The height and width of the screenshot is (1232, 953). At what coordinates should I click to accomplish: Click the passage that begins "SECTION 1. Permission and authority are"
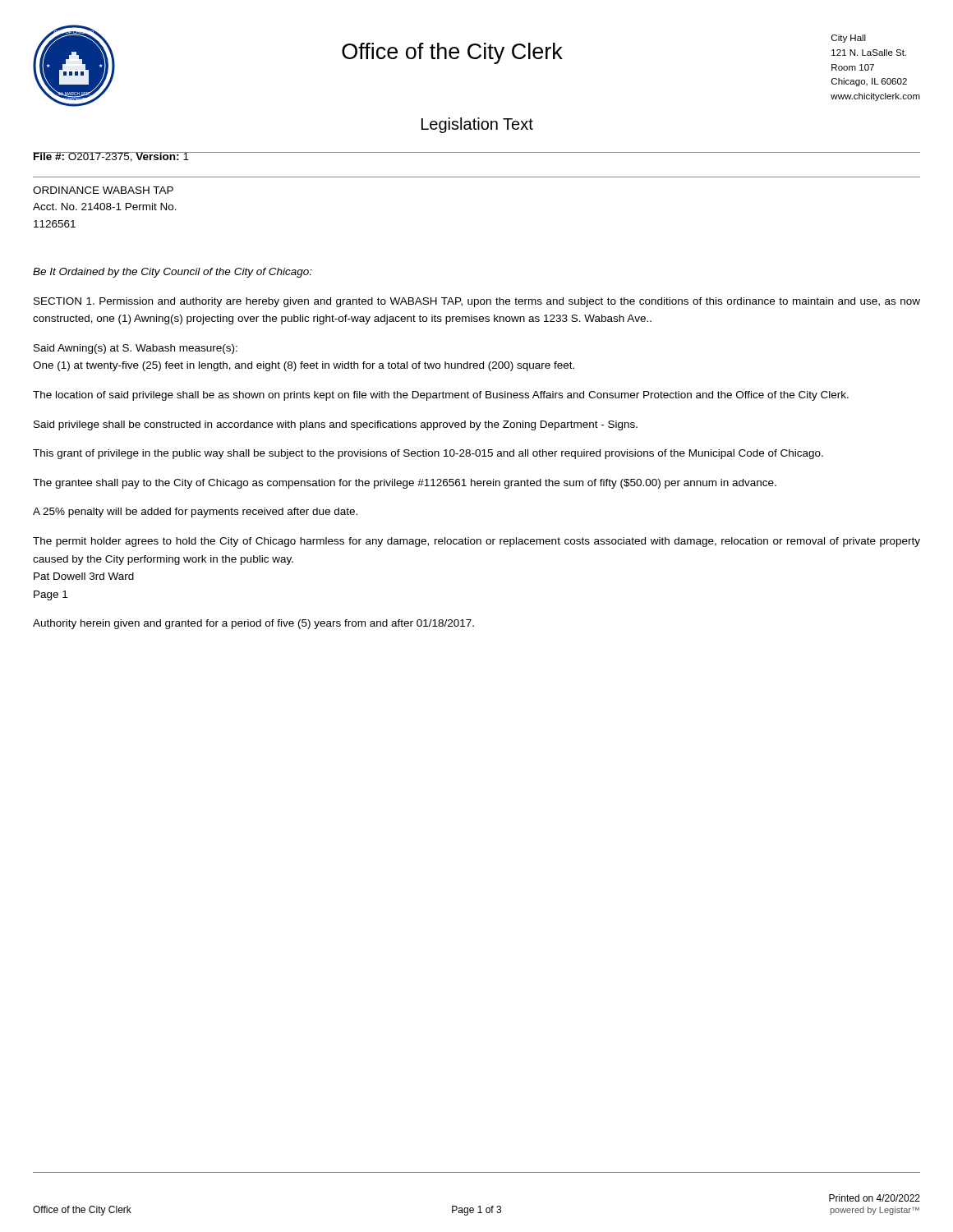(x=476, y=310)
